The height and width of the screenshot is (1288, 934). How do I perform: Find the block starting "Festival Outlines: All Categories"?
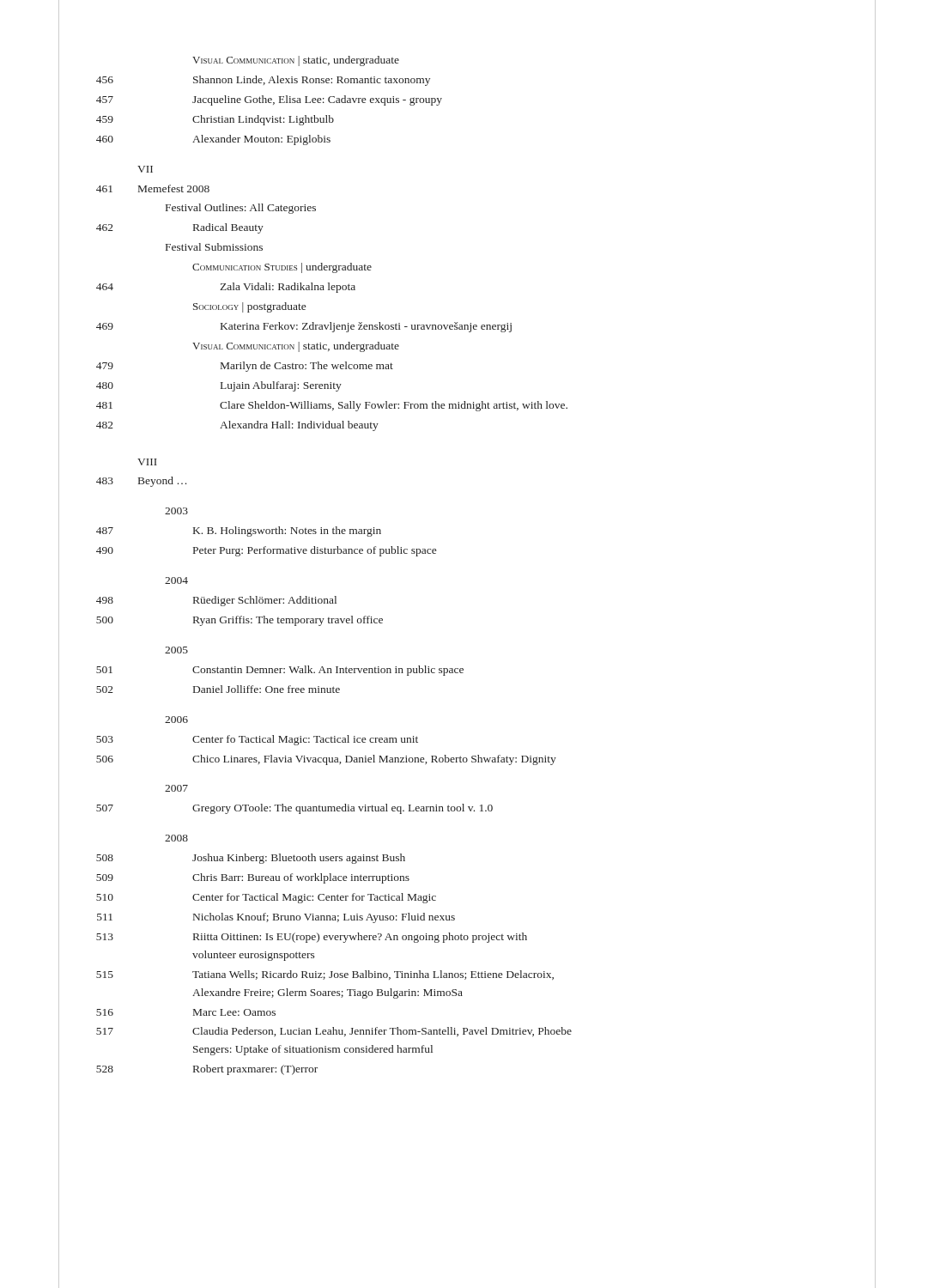click(x=241, y=209)
